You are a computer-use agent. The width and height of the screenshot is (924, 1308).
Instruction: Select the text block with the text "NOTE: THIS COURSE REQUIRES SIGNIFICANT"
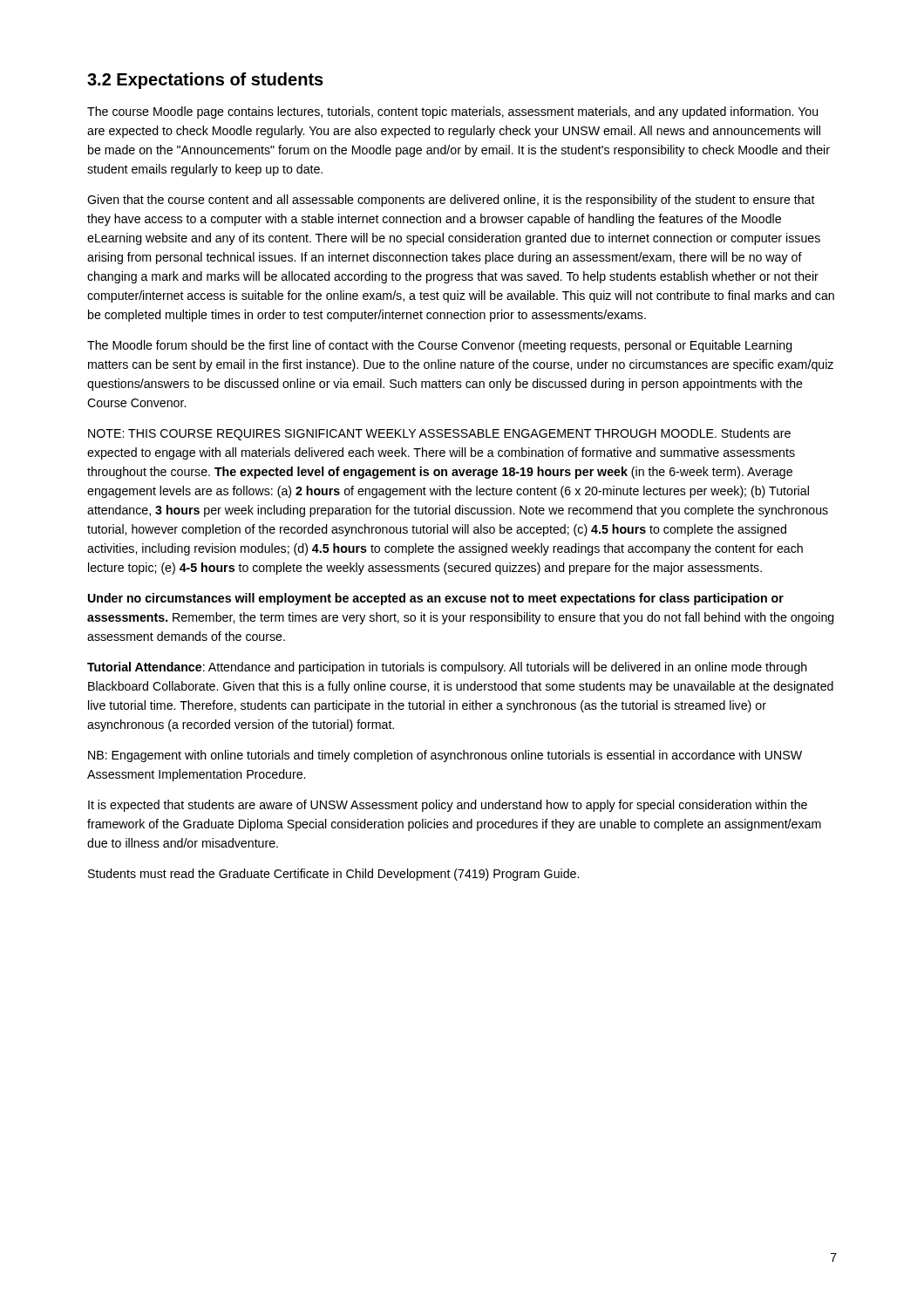(x=458, y=501)
